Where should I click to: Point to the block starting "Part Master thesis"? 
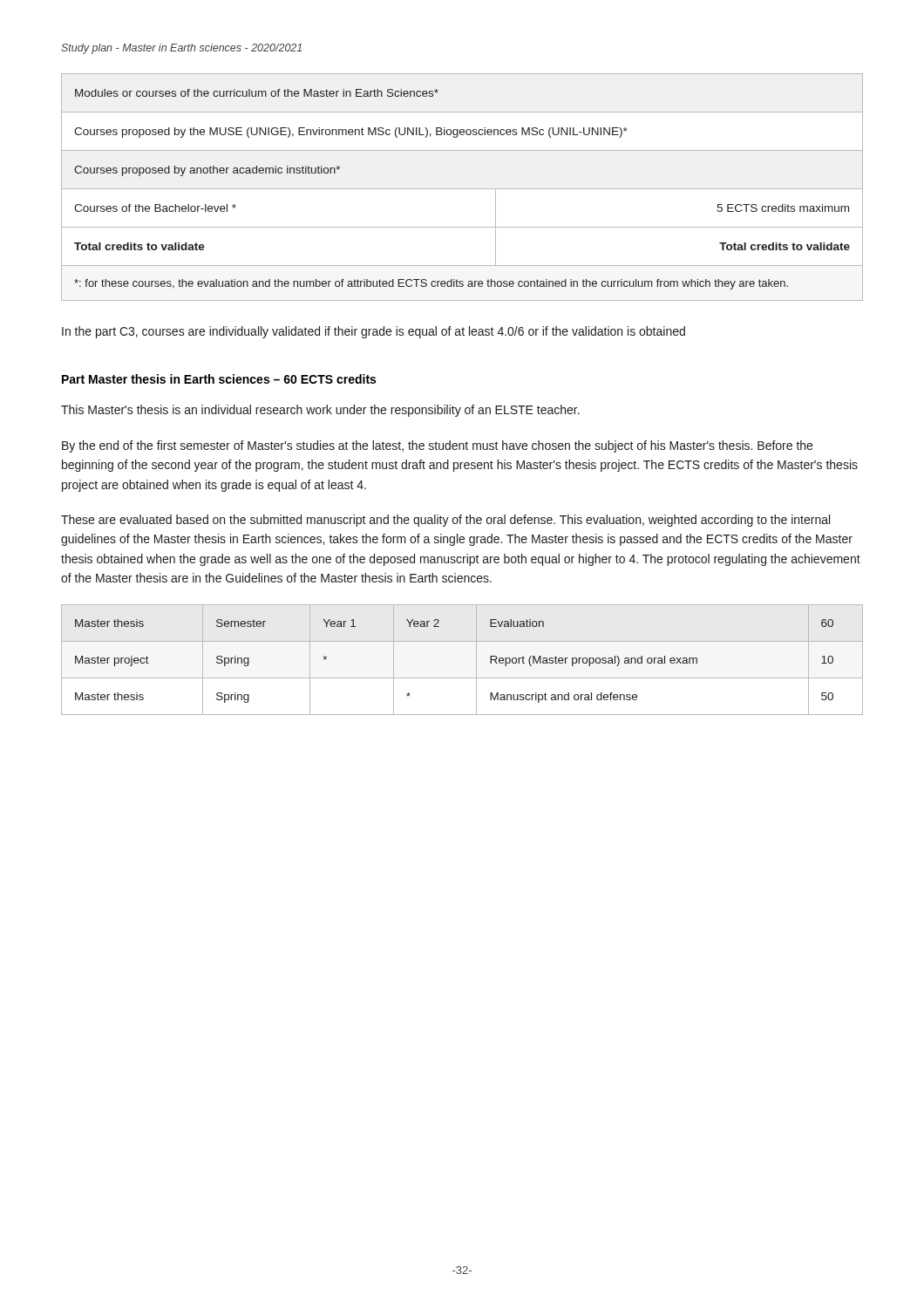point(219,380)
